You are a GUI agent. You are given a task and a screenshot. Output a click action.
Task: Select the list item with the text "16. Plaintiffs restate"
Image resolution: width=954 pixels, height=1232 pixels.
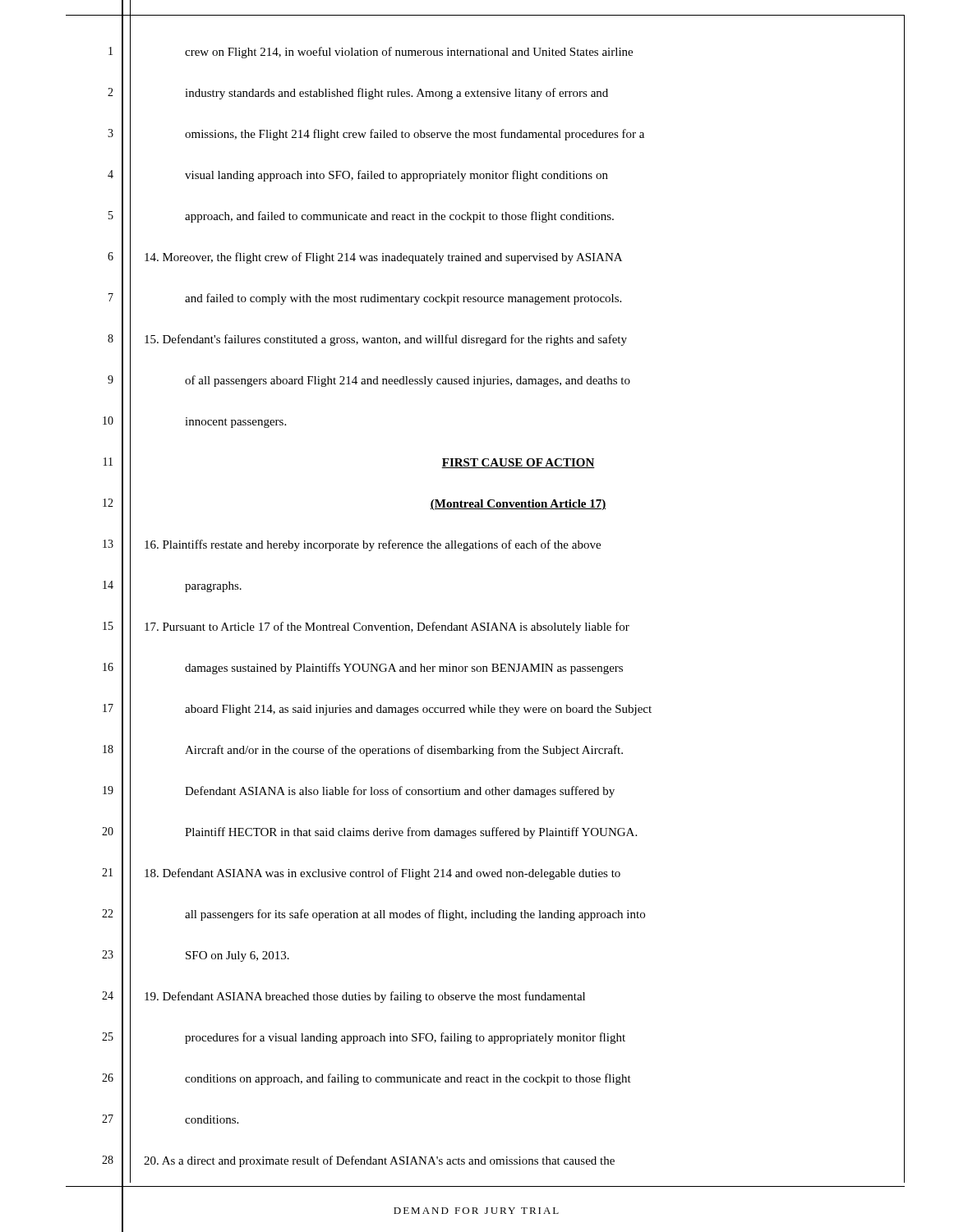coord(373,545)
